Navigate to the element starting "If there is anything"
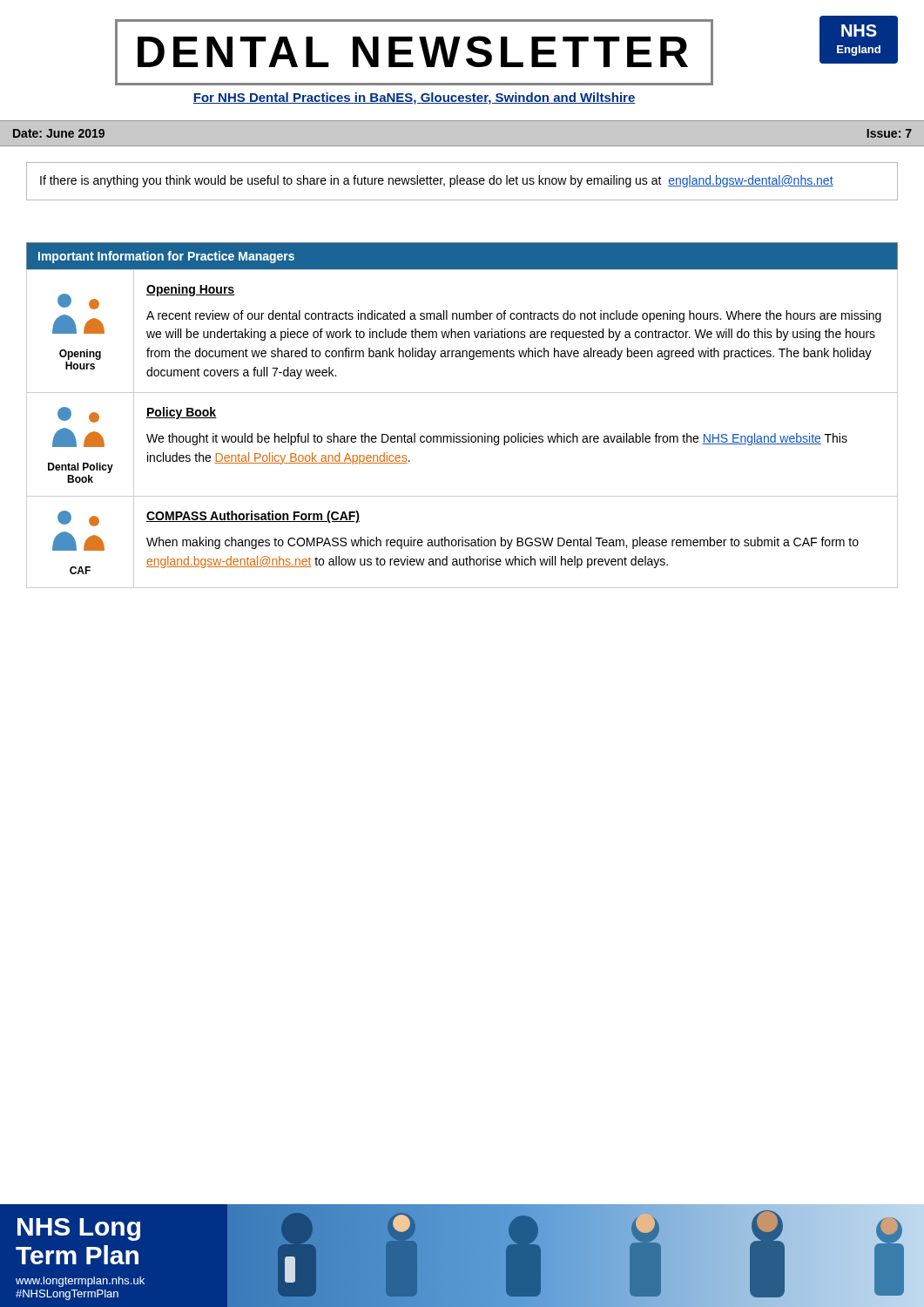 click(436, 180)
